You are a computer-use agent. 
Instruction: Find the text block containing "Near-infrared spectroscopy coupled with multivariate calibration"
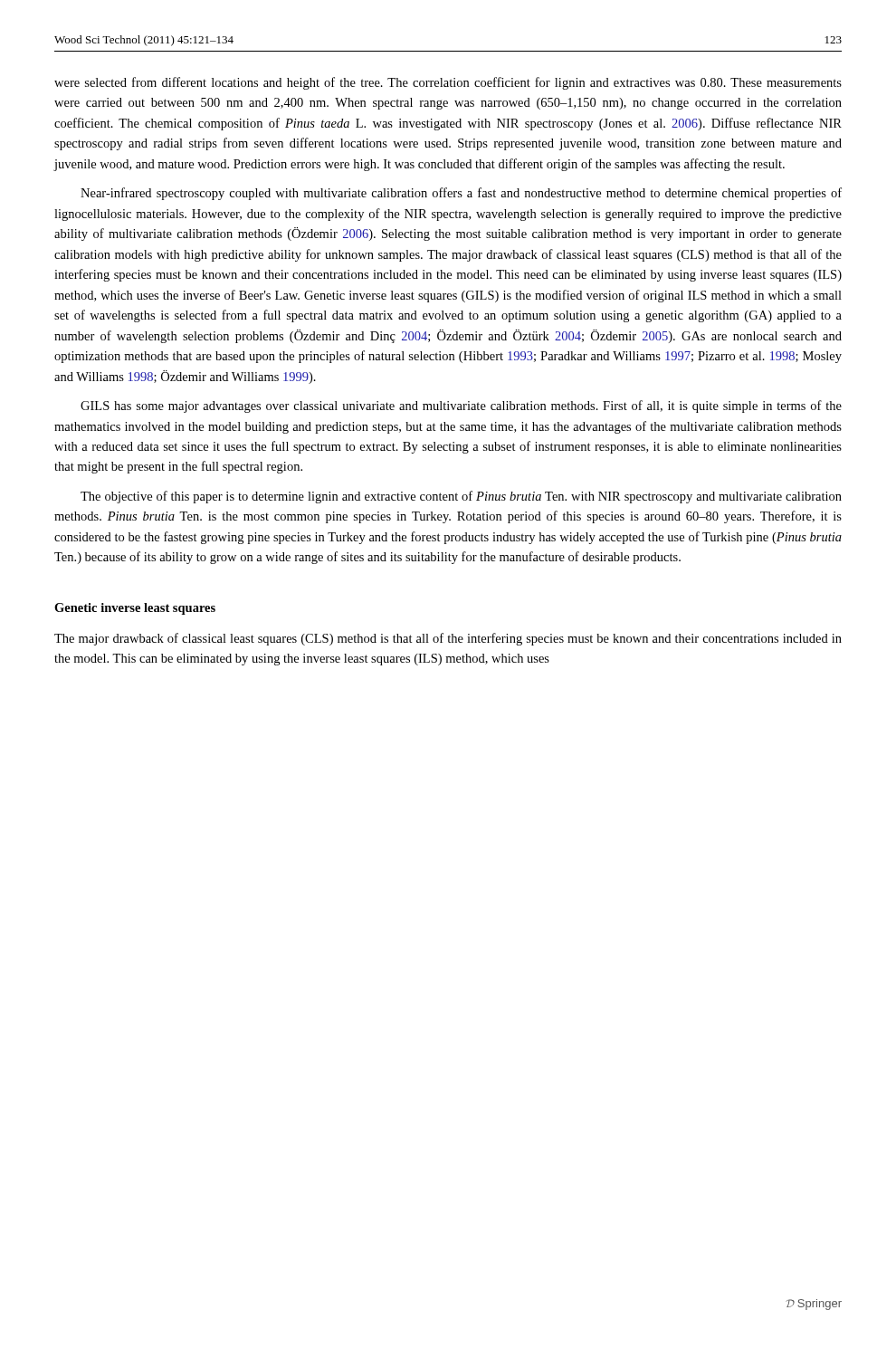(448, 285)
